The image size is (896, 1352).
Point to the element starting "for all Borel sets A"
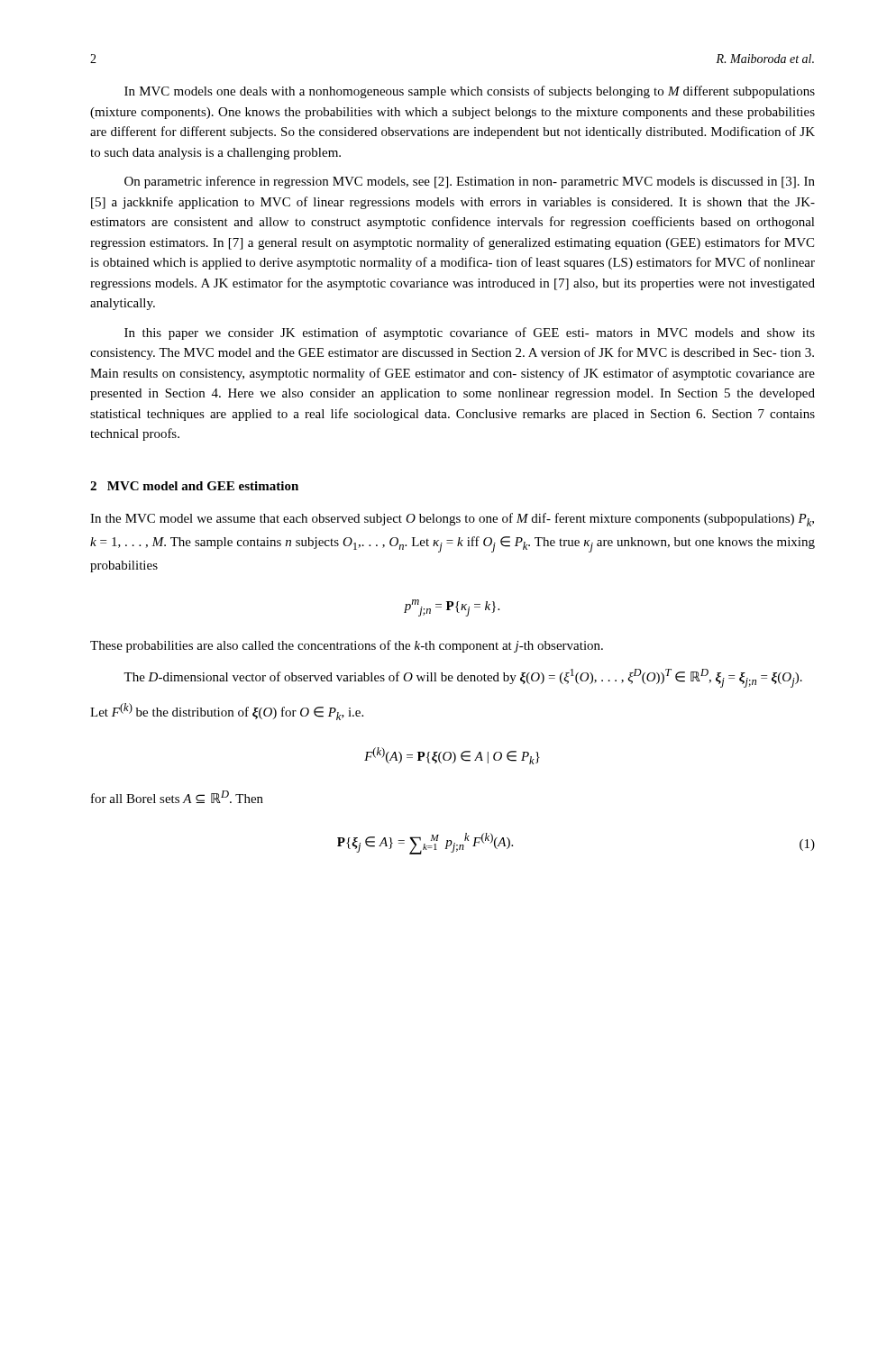click(x=177, y=797)
